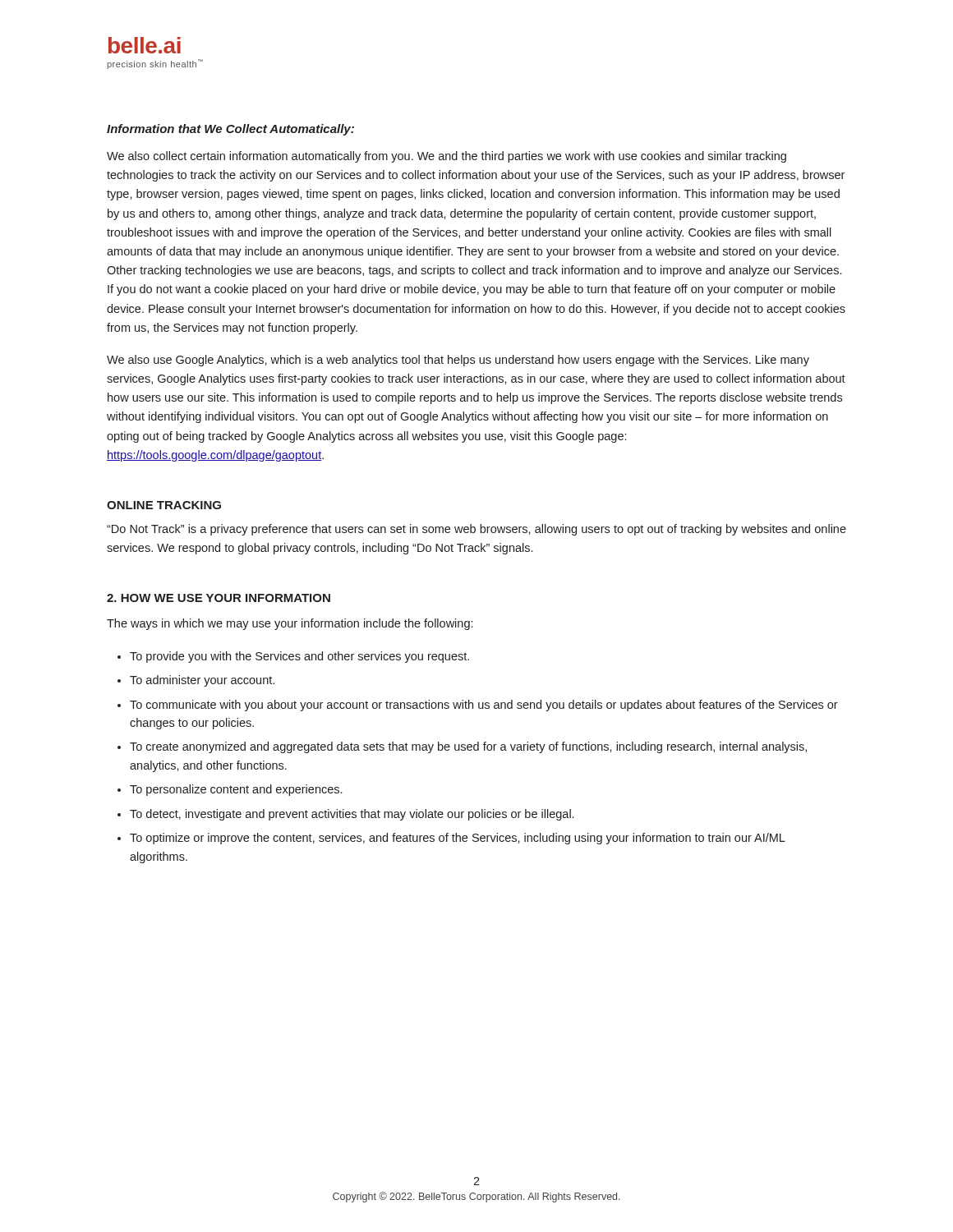953x1232 pixels.
Task: Locate the list item containing "To detect, investigate and prevent"
Action: [352, 814]
